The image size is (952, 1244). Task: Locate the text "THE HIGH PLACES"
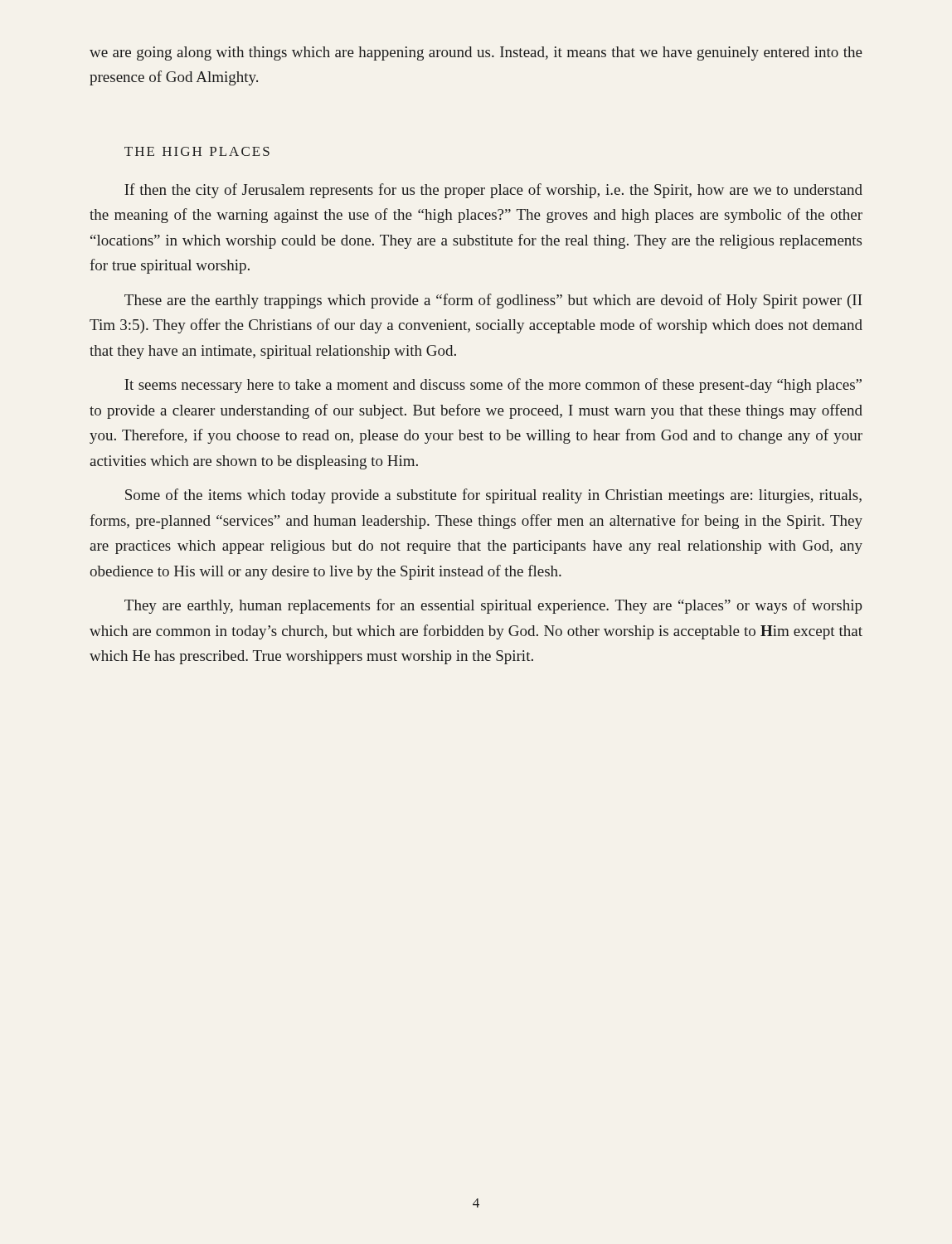(198, 151)
